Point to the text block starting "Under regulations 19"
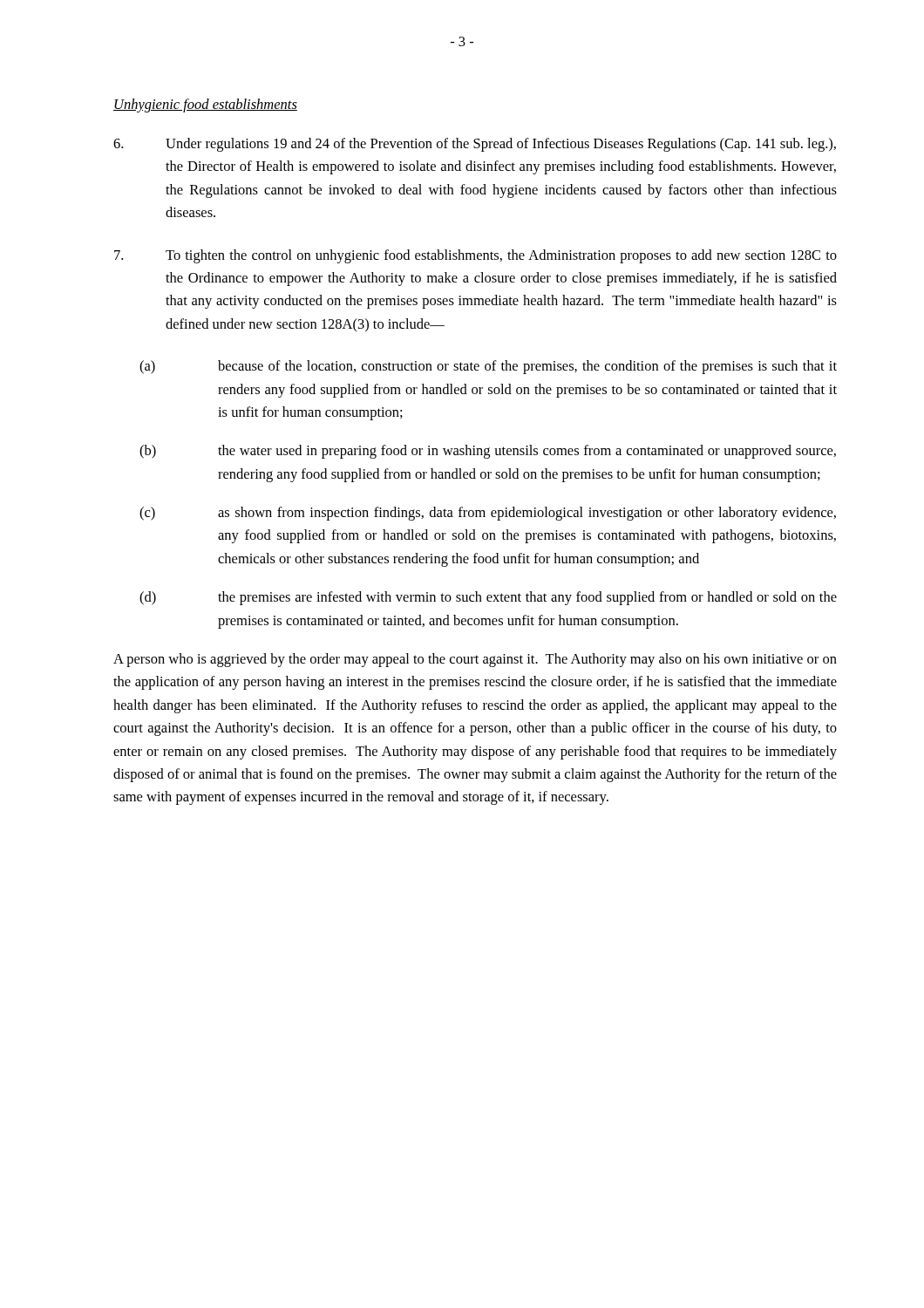924x1308 pixels. (x=475, y=179)
